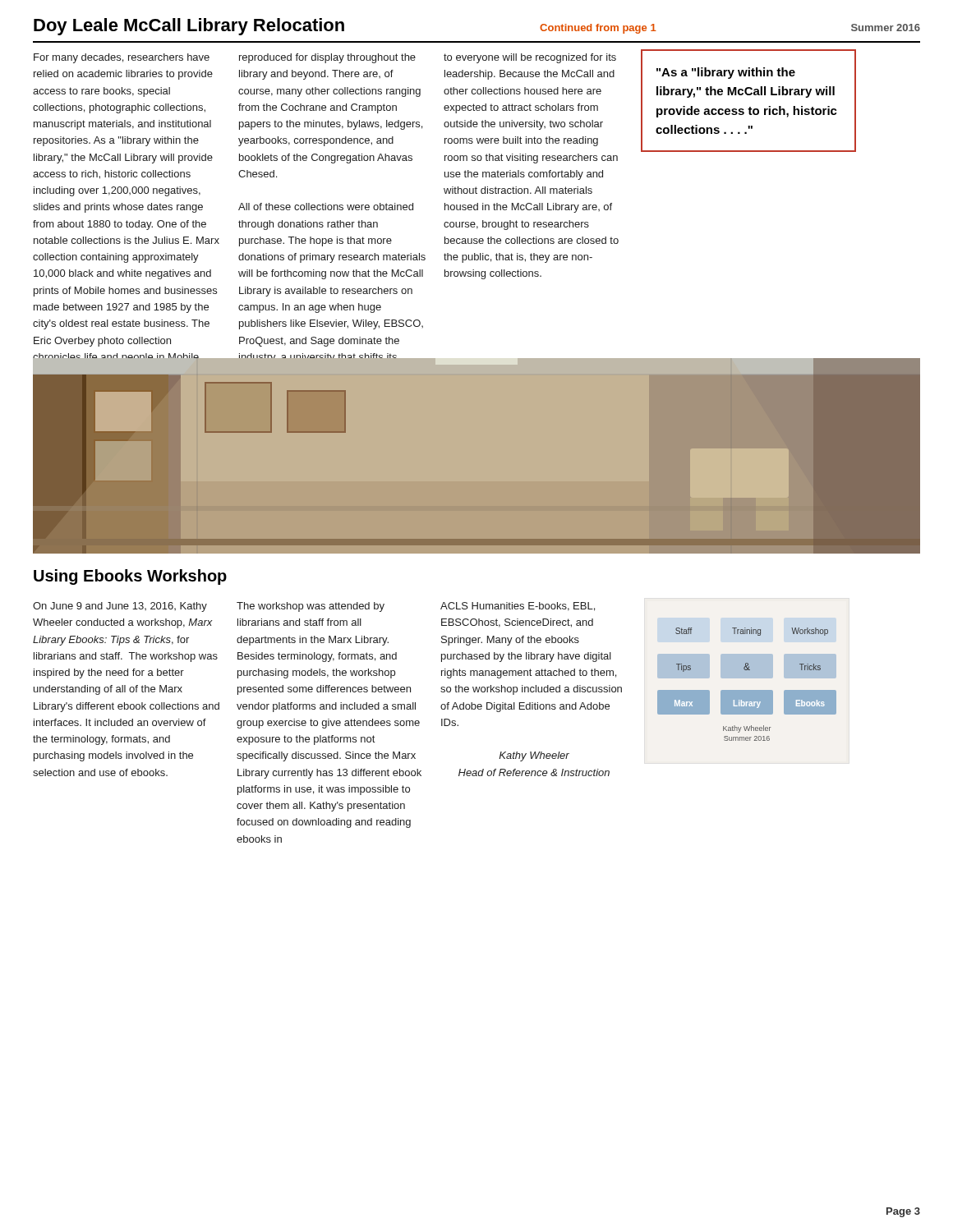953x1232 pixels.
Task: Locate the text block with the text "reproduced for display throughout the library and beyond."
Action: pos(332,232)
